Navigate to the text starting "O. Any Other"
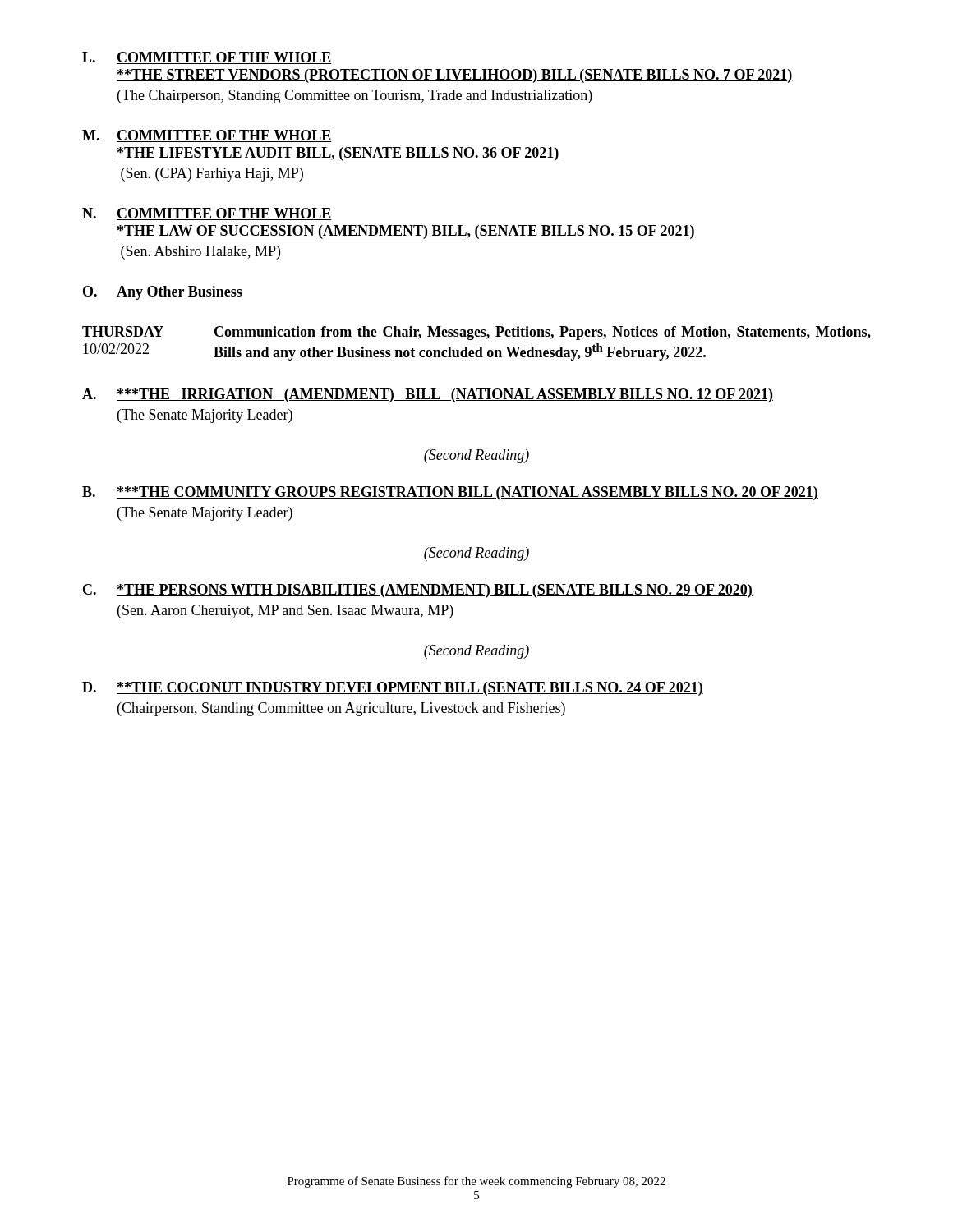The height and width of the screenshot is (1232, 953). pos(163,293)
